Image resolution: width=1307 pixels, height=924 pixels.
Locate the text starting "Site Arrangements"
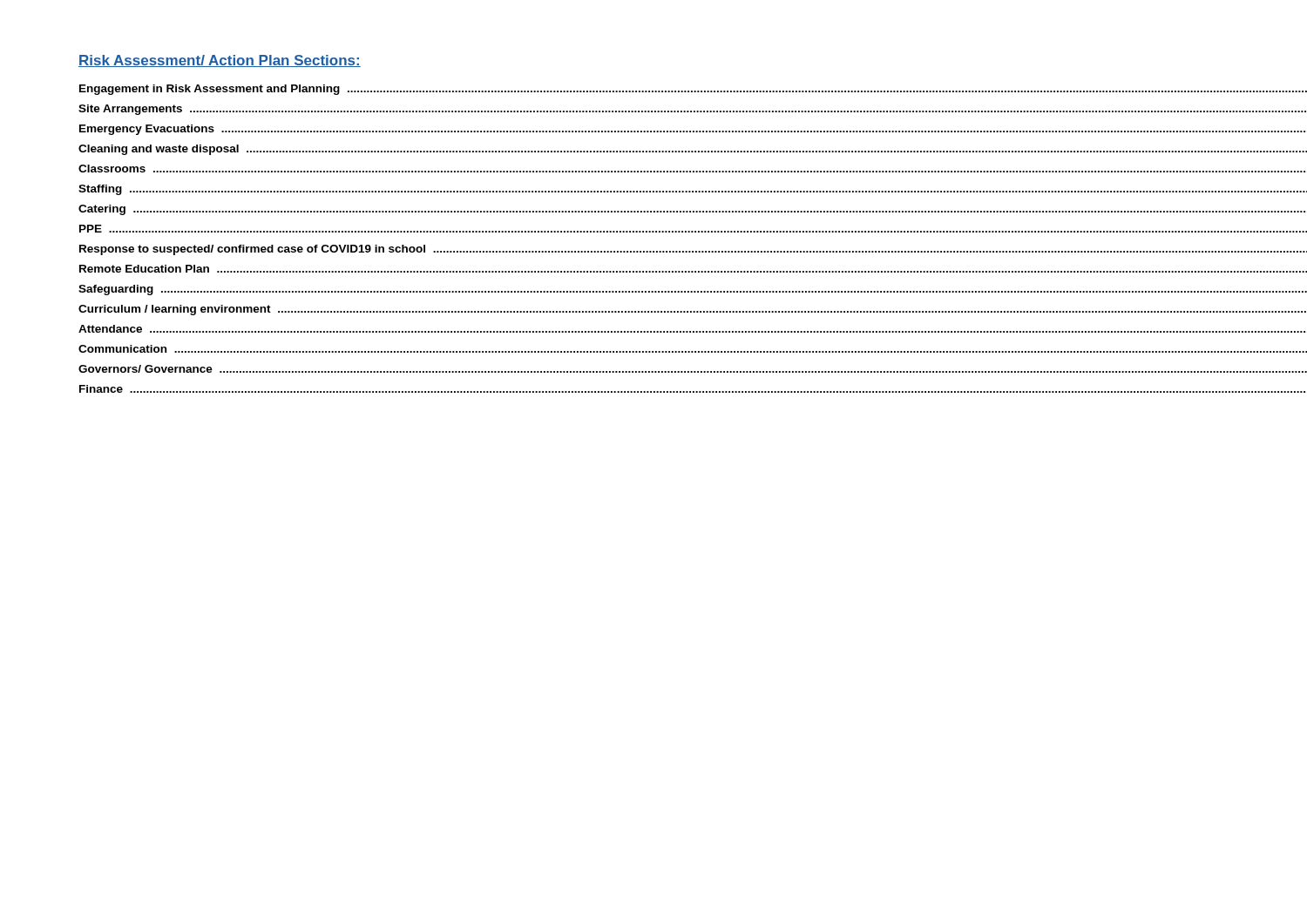click(654, 108)
